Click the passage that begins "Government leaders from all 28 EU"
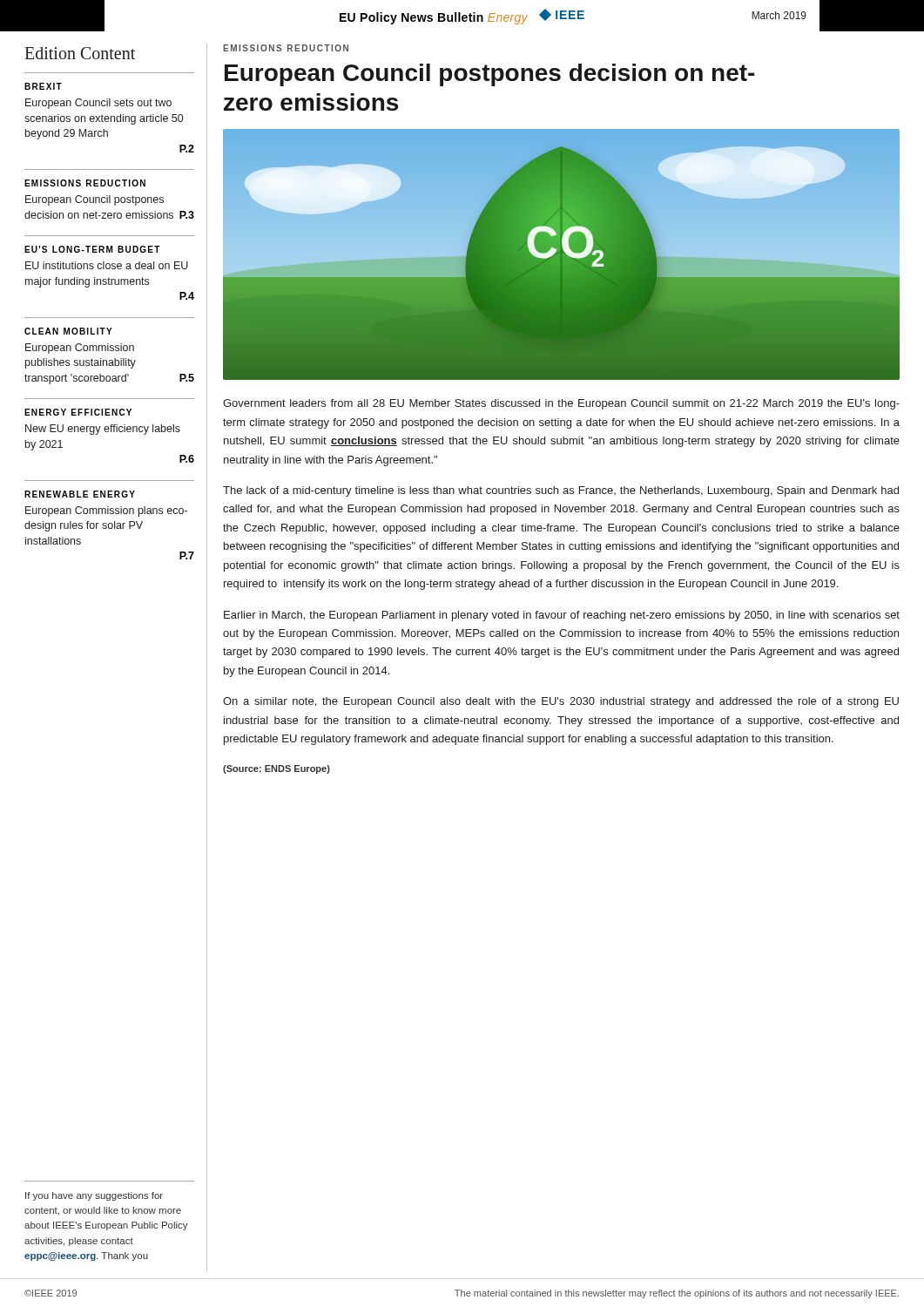Screen dimensions: 1307x924 (561, 431)
